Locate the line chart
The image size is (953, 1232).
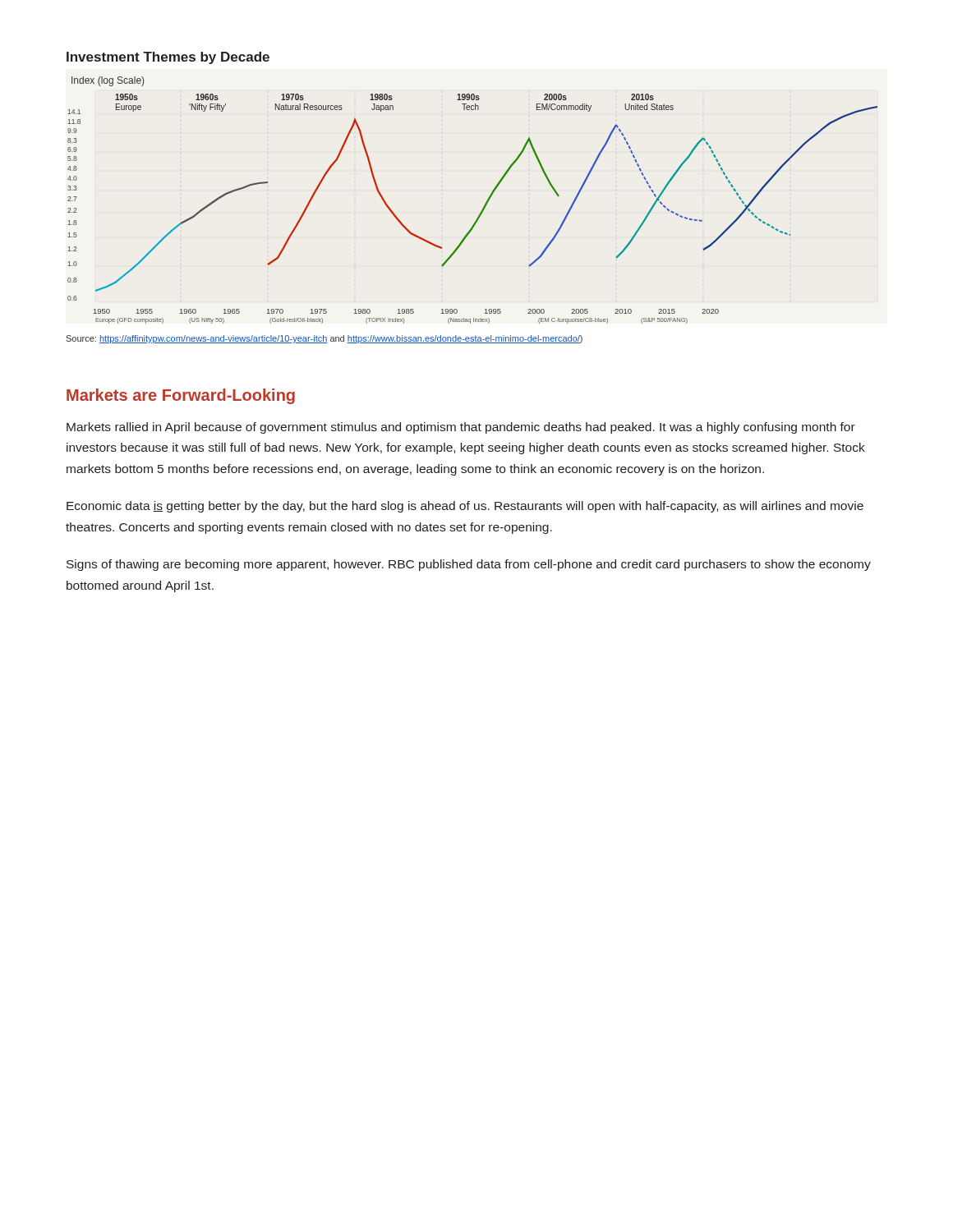[x=476, y=196]
